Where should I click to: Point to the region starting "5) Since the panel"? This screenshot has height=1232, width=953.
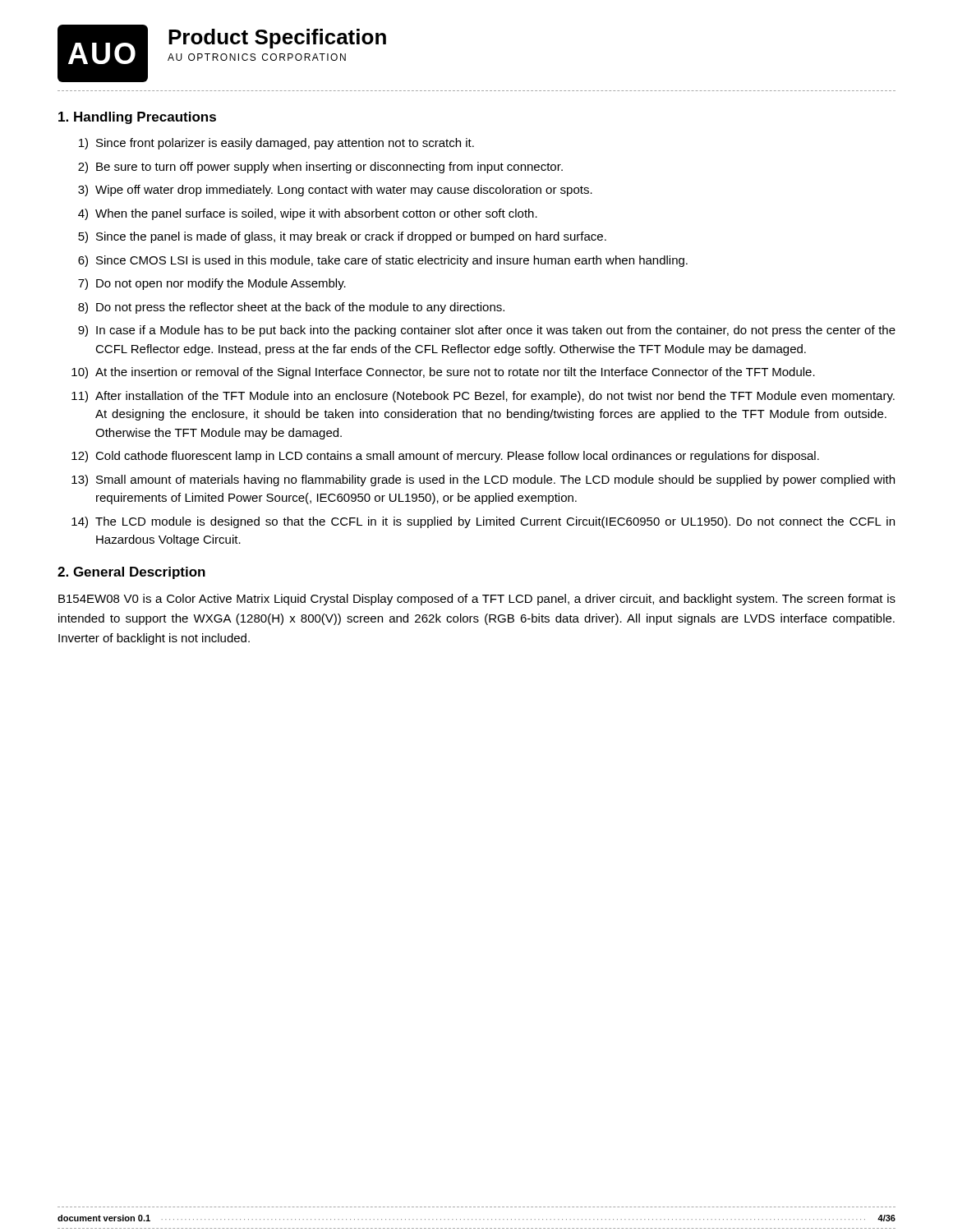(x=476, y=237)
